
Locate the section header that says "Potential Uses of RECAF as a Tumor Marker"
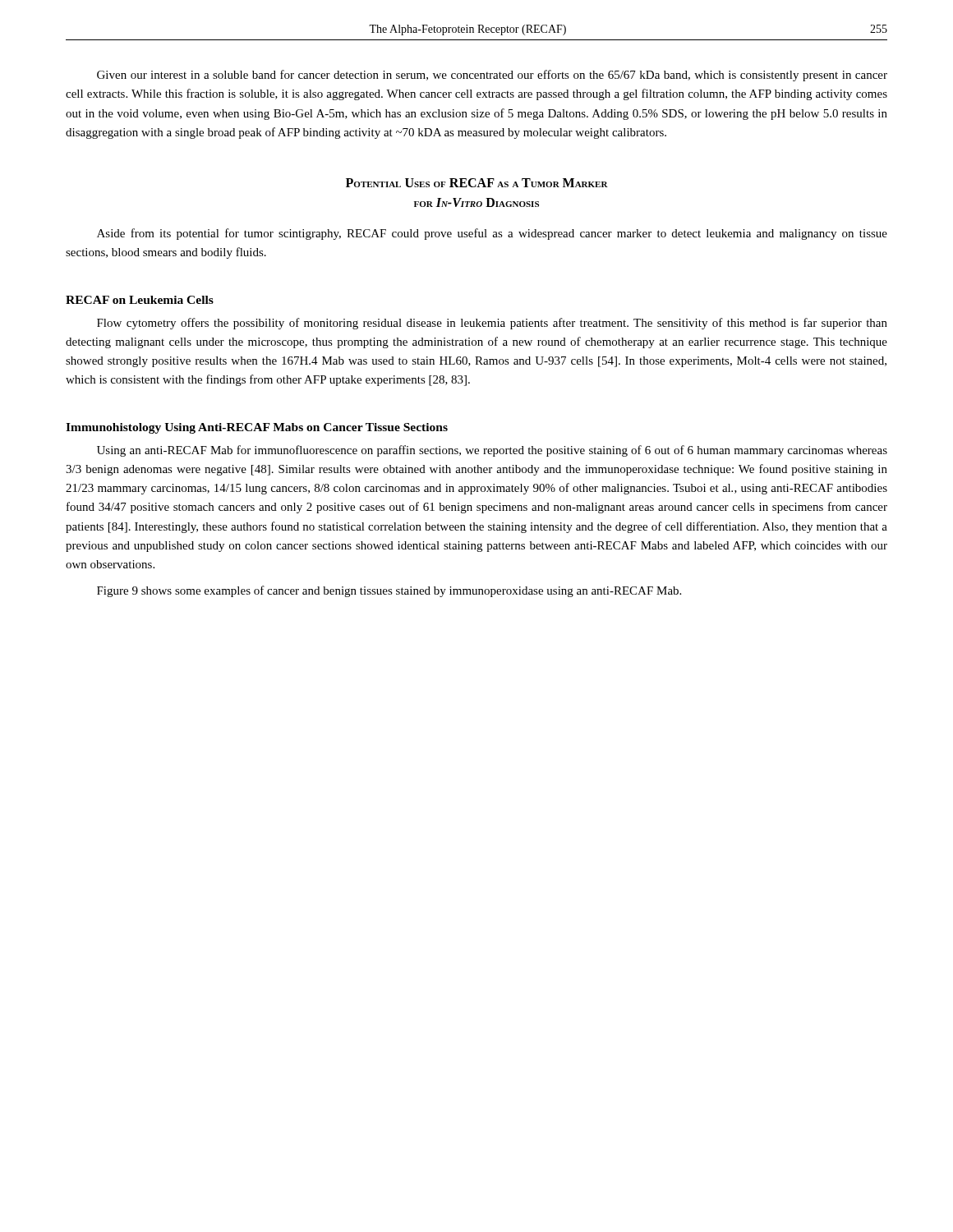point(476,193)
